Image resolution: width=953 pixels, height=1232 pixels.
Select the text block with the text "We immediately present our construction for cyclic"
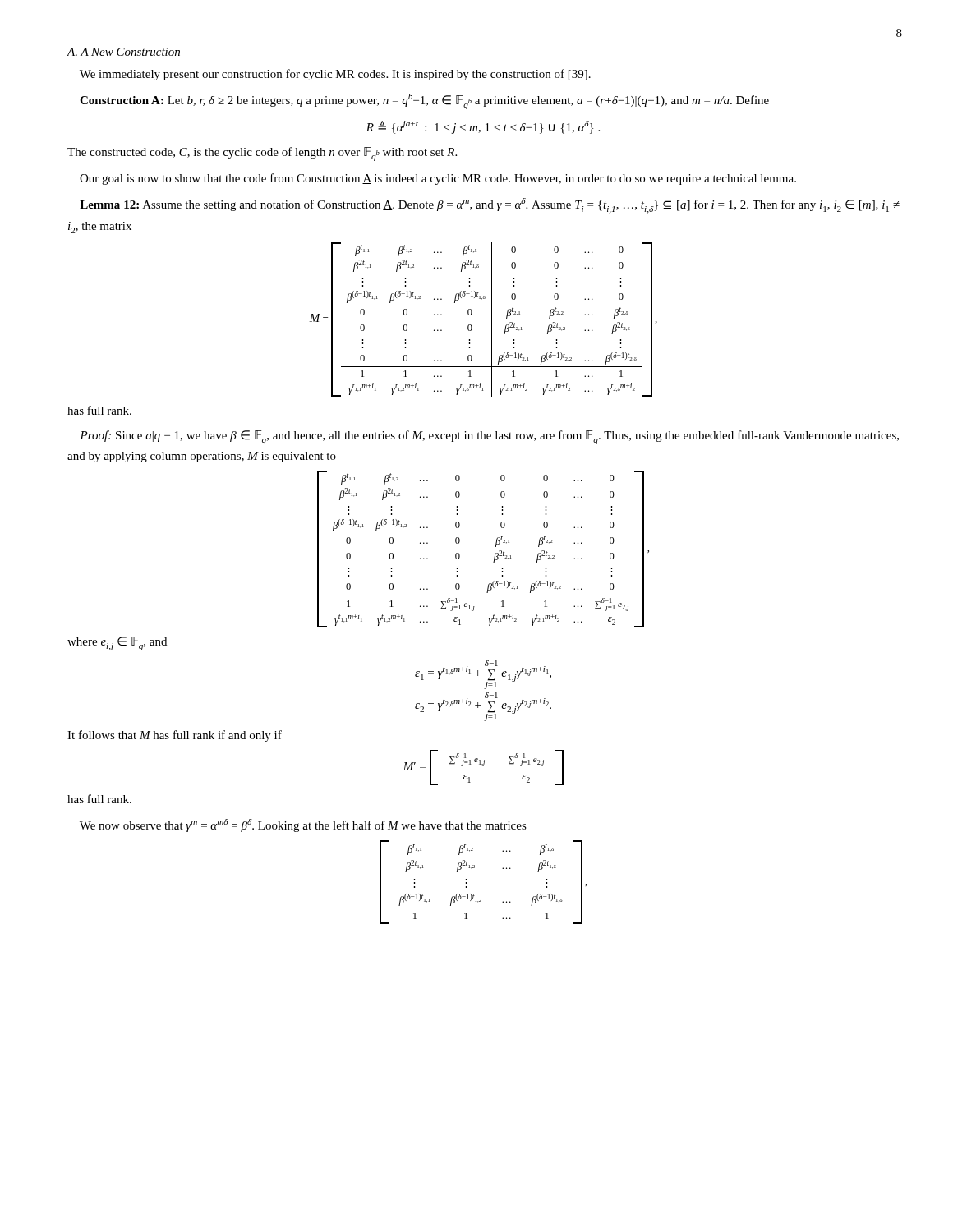coord(329,74)
